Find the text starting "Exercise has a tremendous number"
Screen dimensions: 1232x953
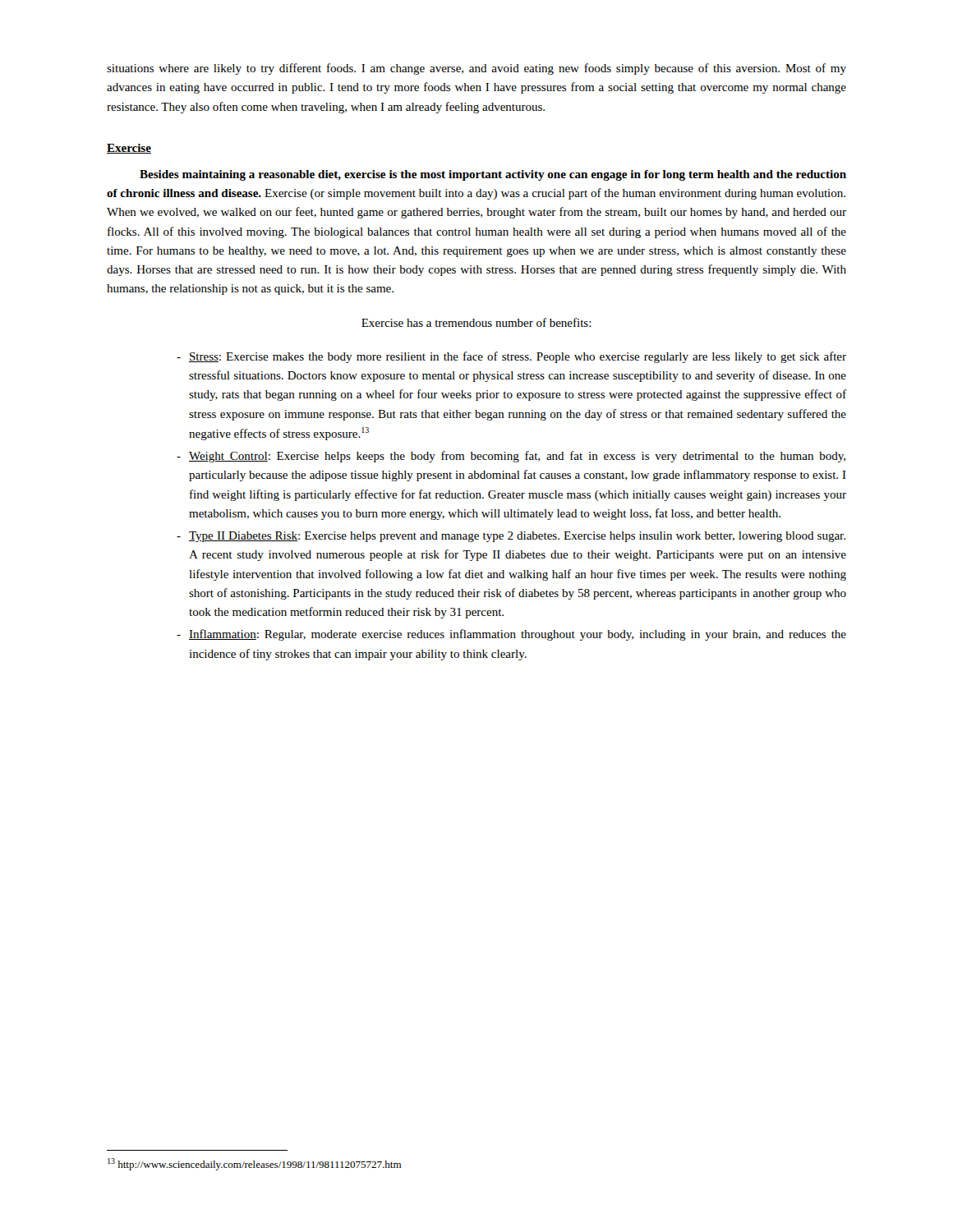476,322
